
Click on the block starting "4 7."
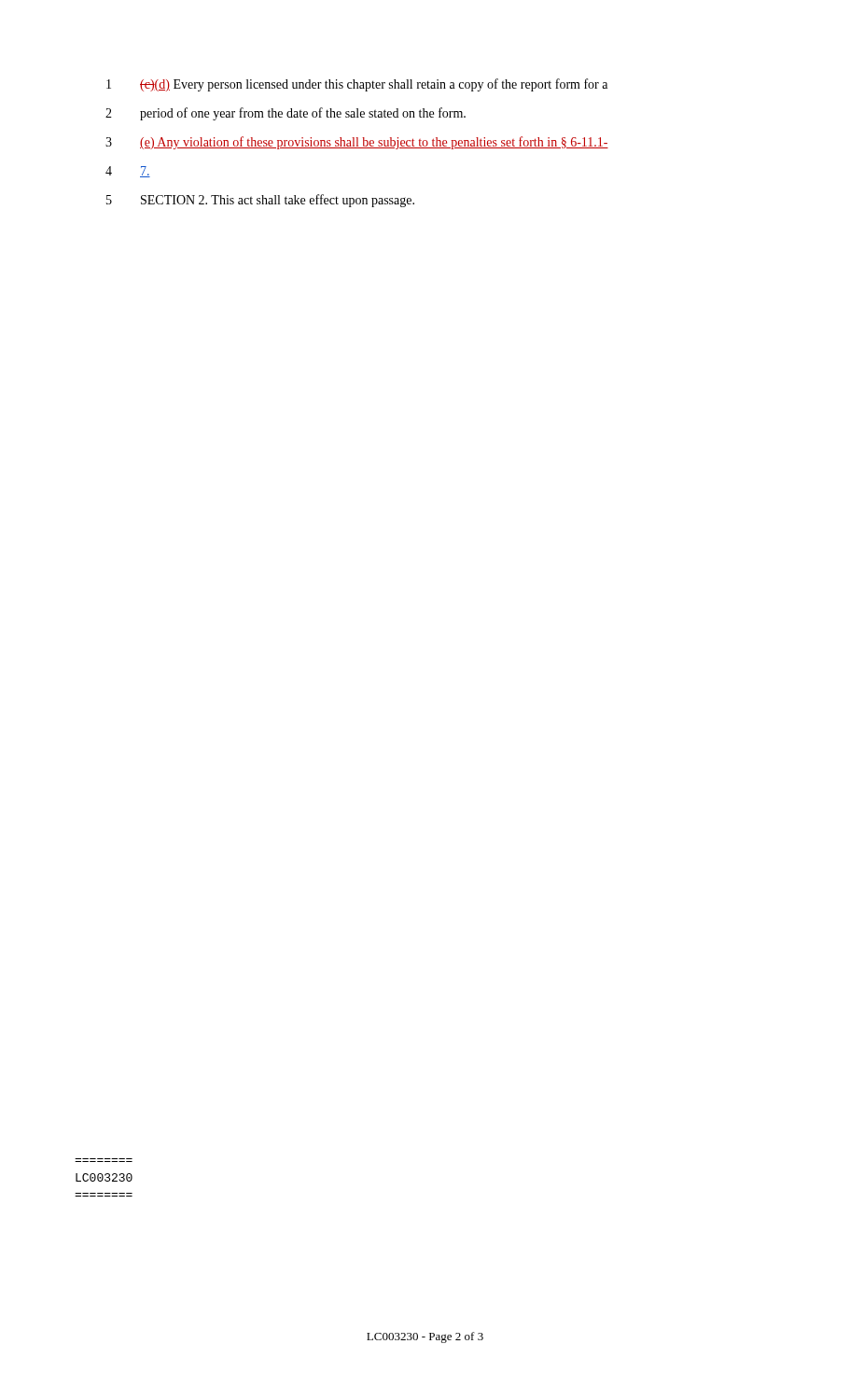(144, 171)
